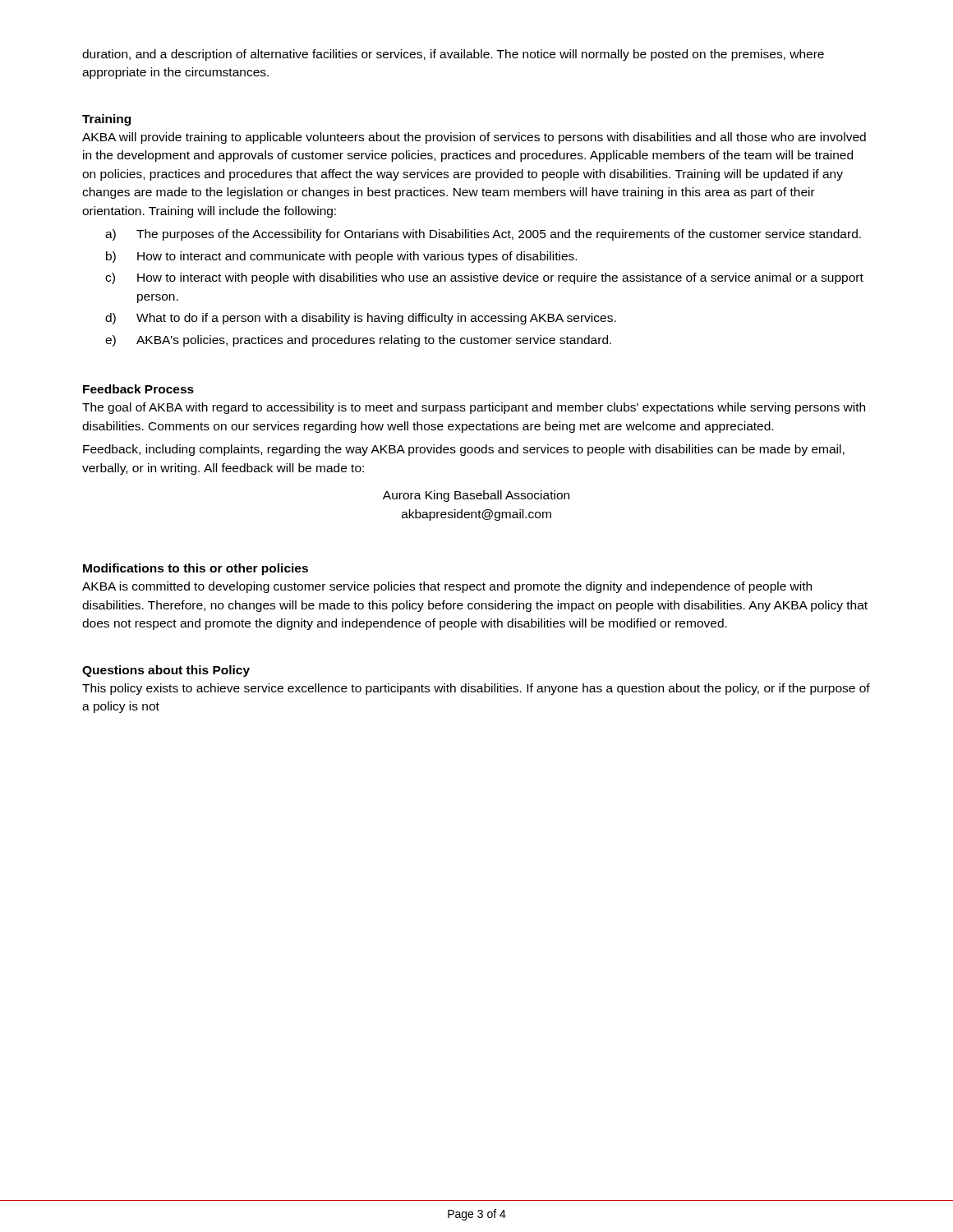Locate the list item containing "b) How to interact and communicate with"
Viewport: 953px width, 1232px height.
(476, 256)
